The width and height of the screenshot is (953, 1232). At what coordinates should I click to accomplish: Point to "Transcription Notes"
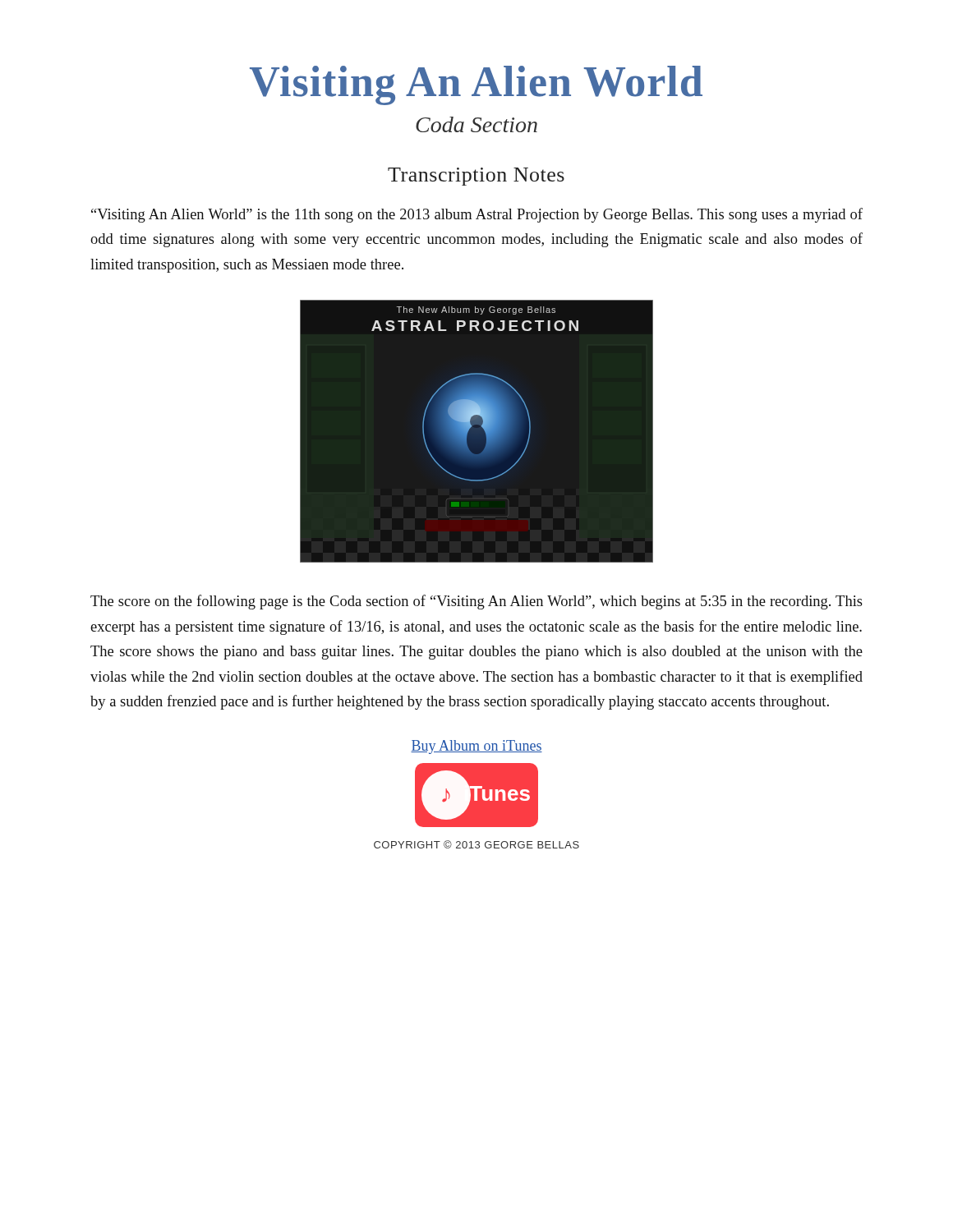476,175
